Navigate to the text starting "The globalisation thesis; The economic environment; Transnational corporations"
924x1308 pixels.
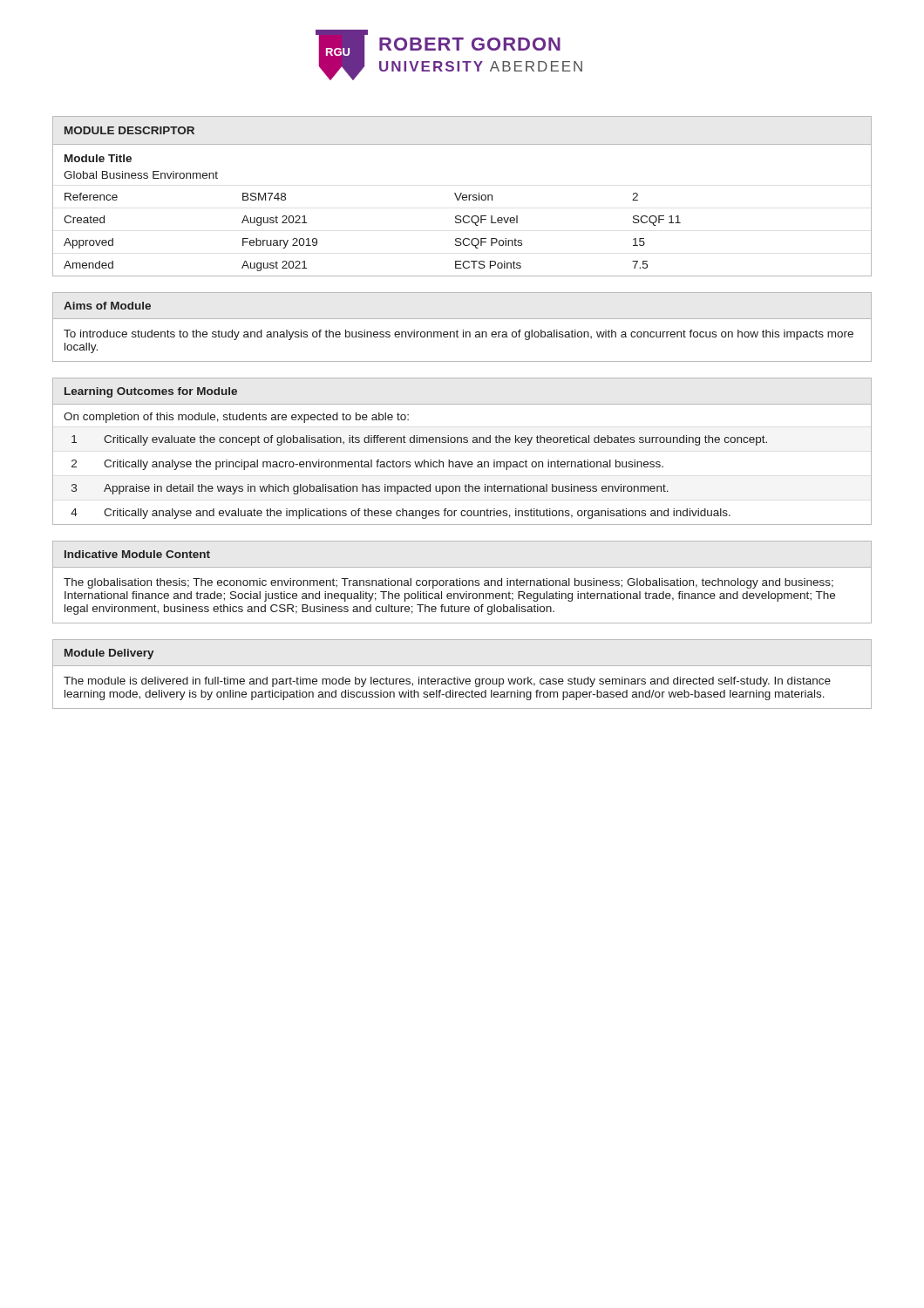coord(450,595)
